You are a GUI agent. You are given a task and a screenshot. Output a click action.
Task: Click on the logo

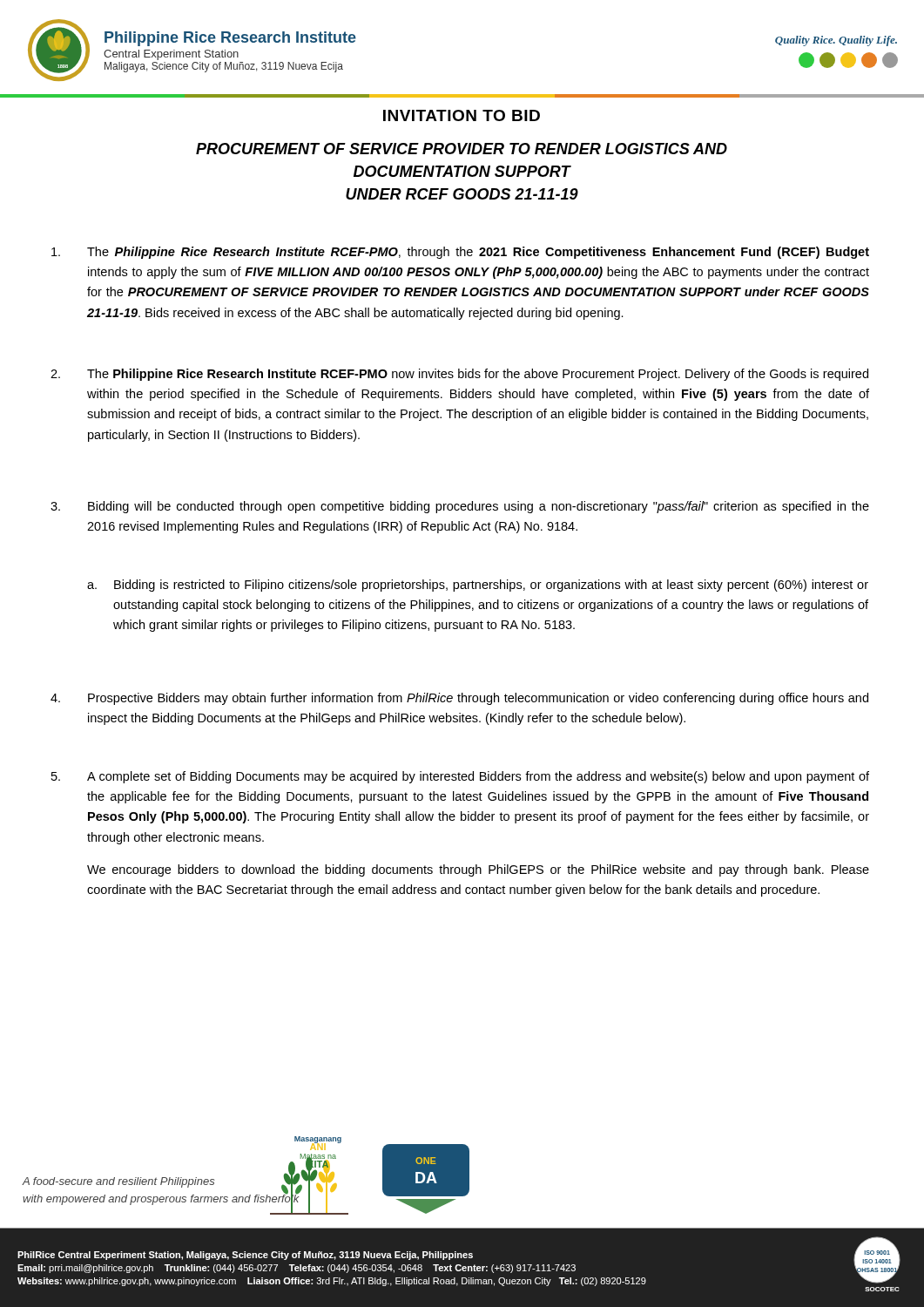(462, 1171)
